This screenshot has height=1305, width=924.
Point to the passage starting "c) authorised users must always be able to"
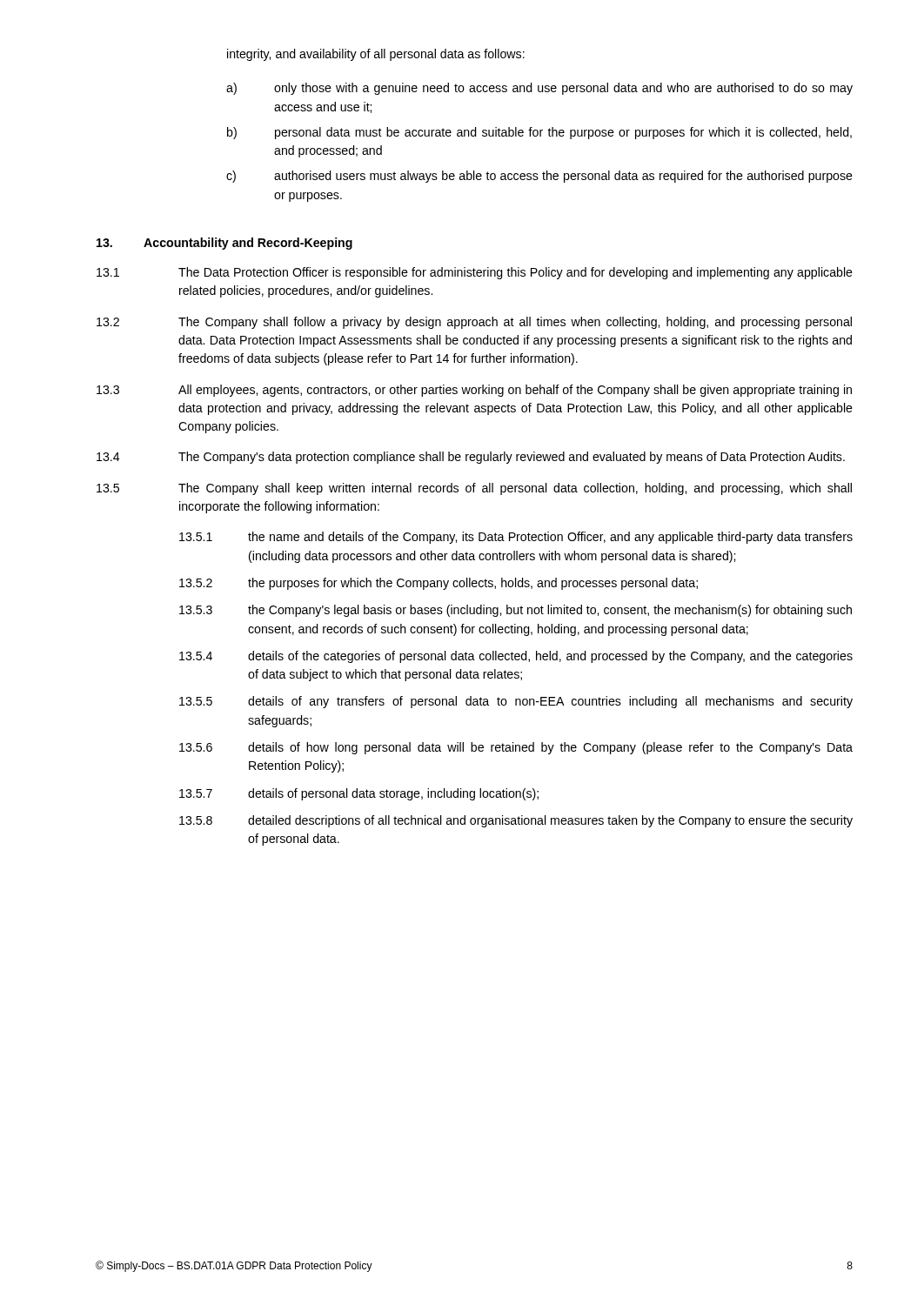[x=539, y=186]
